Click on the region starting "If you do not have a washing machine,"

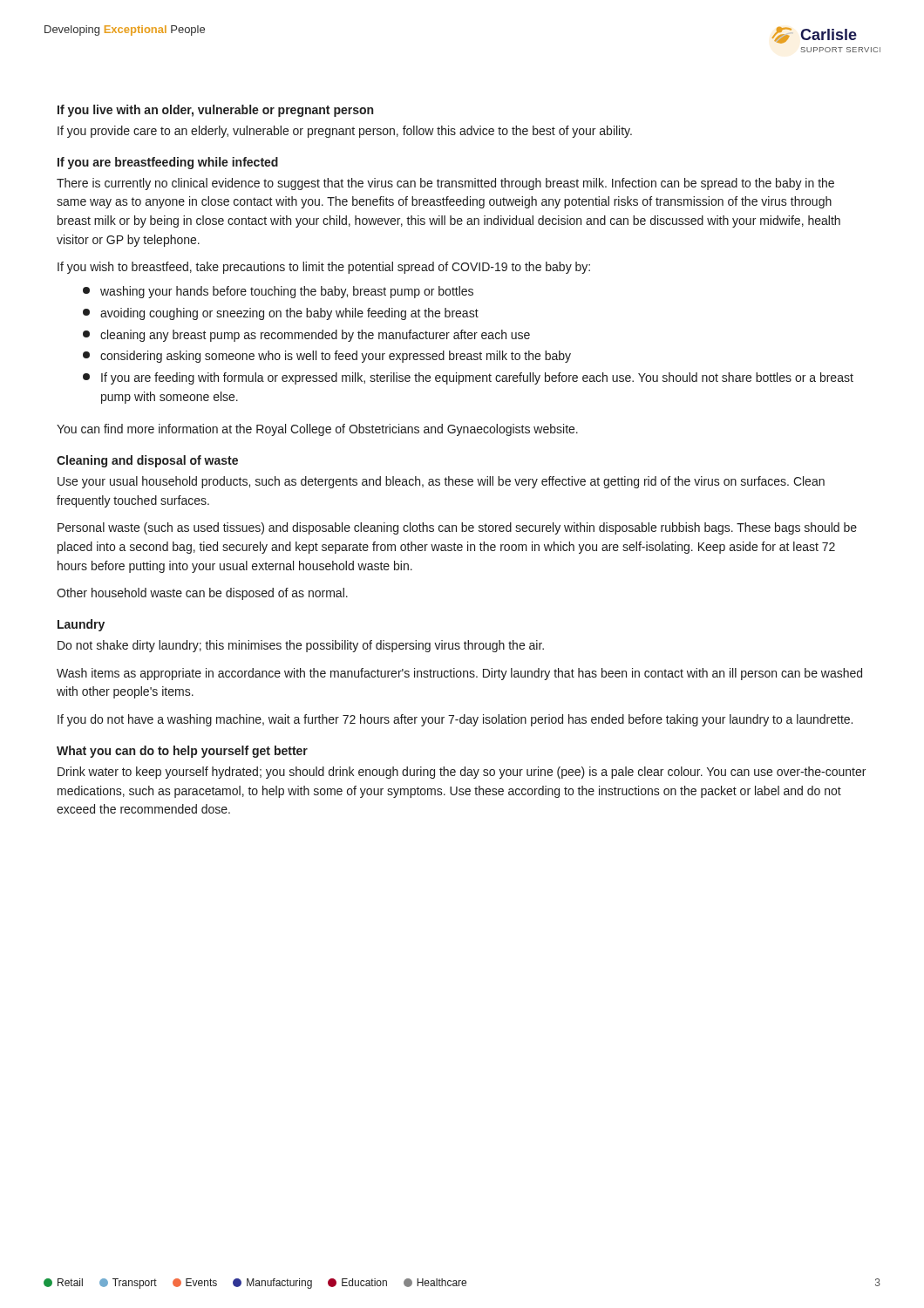coord(455,720)
